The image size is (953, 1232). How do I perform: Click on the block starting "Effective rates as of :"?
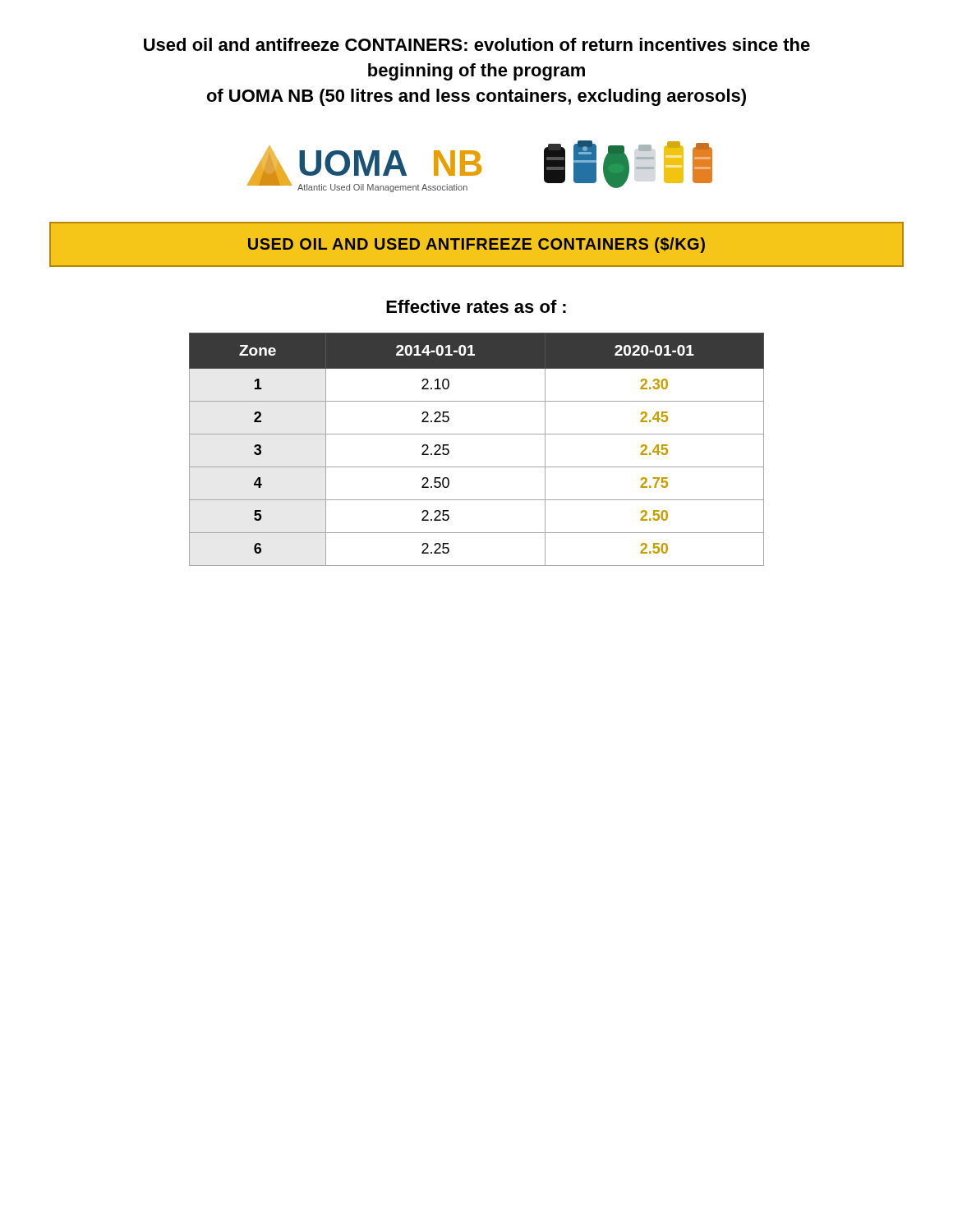(476, 307)
